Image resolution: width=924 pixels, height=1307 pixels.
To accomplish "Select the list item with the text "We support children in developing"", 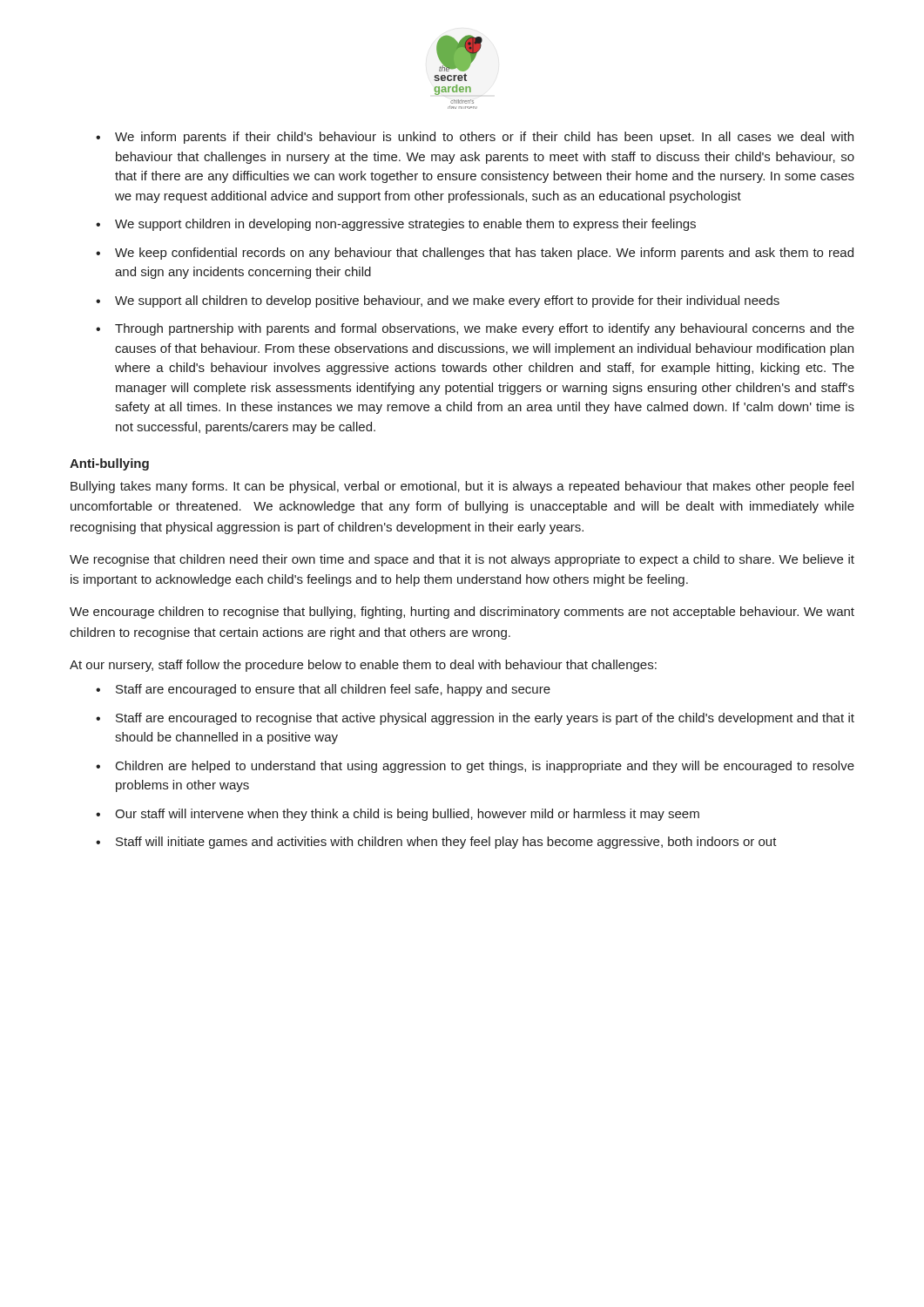I will (x=406, y=223).
